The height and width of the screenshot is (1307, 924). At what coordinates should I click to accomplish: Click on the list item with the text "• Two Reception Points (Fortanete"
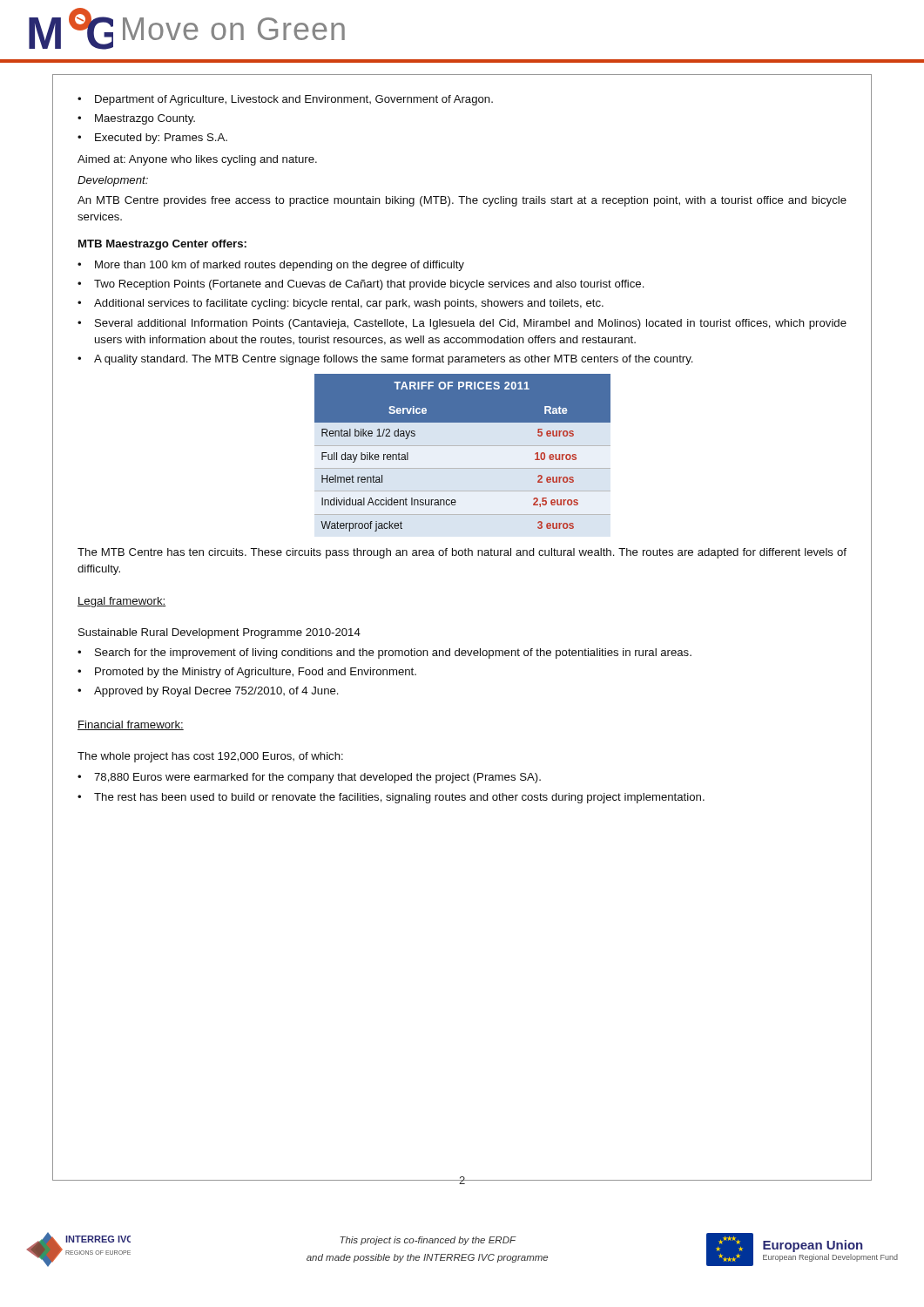361,284
